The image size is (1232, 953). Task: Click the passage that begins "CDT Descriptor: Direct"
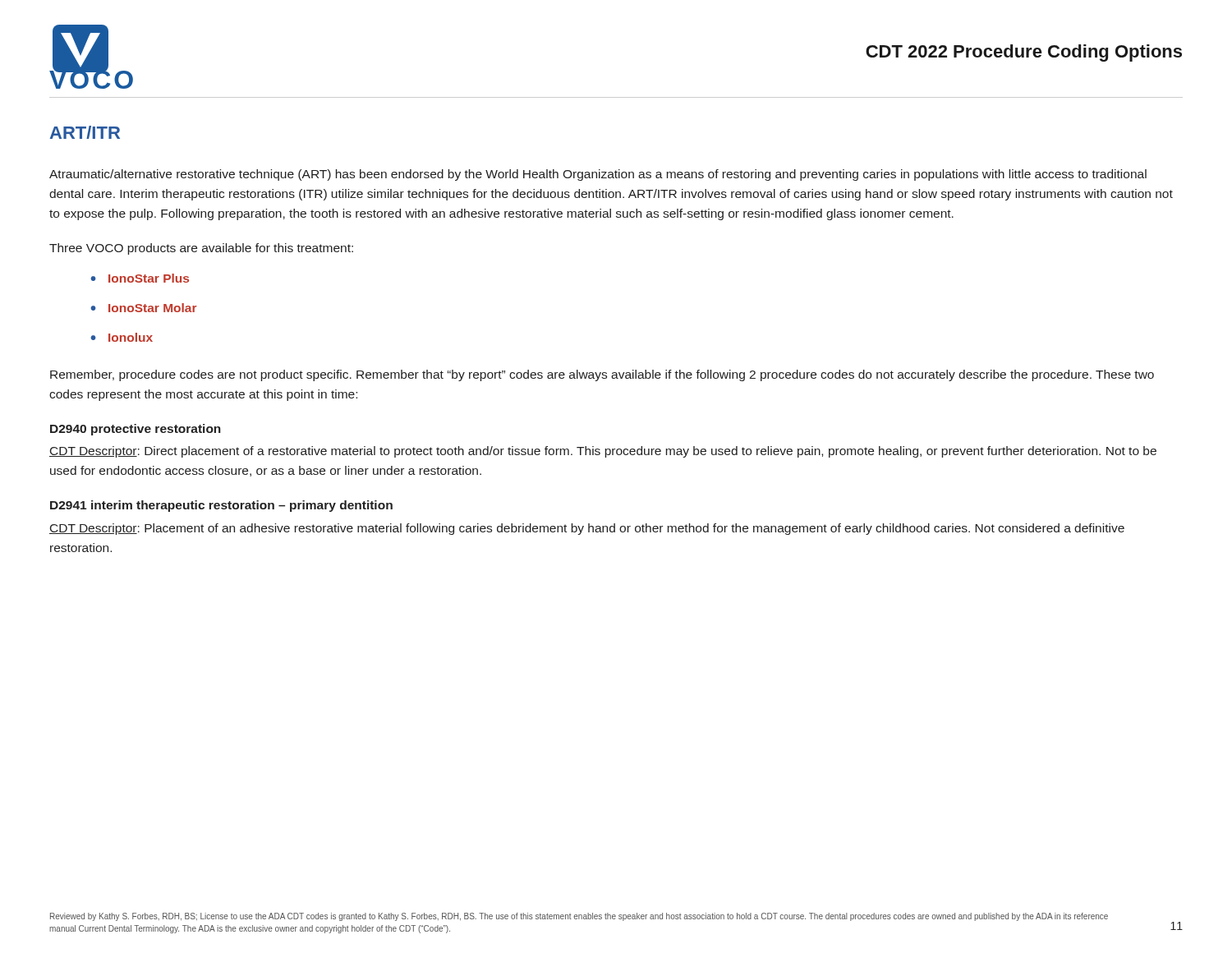coord(603,461)
